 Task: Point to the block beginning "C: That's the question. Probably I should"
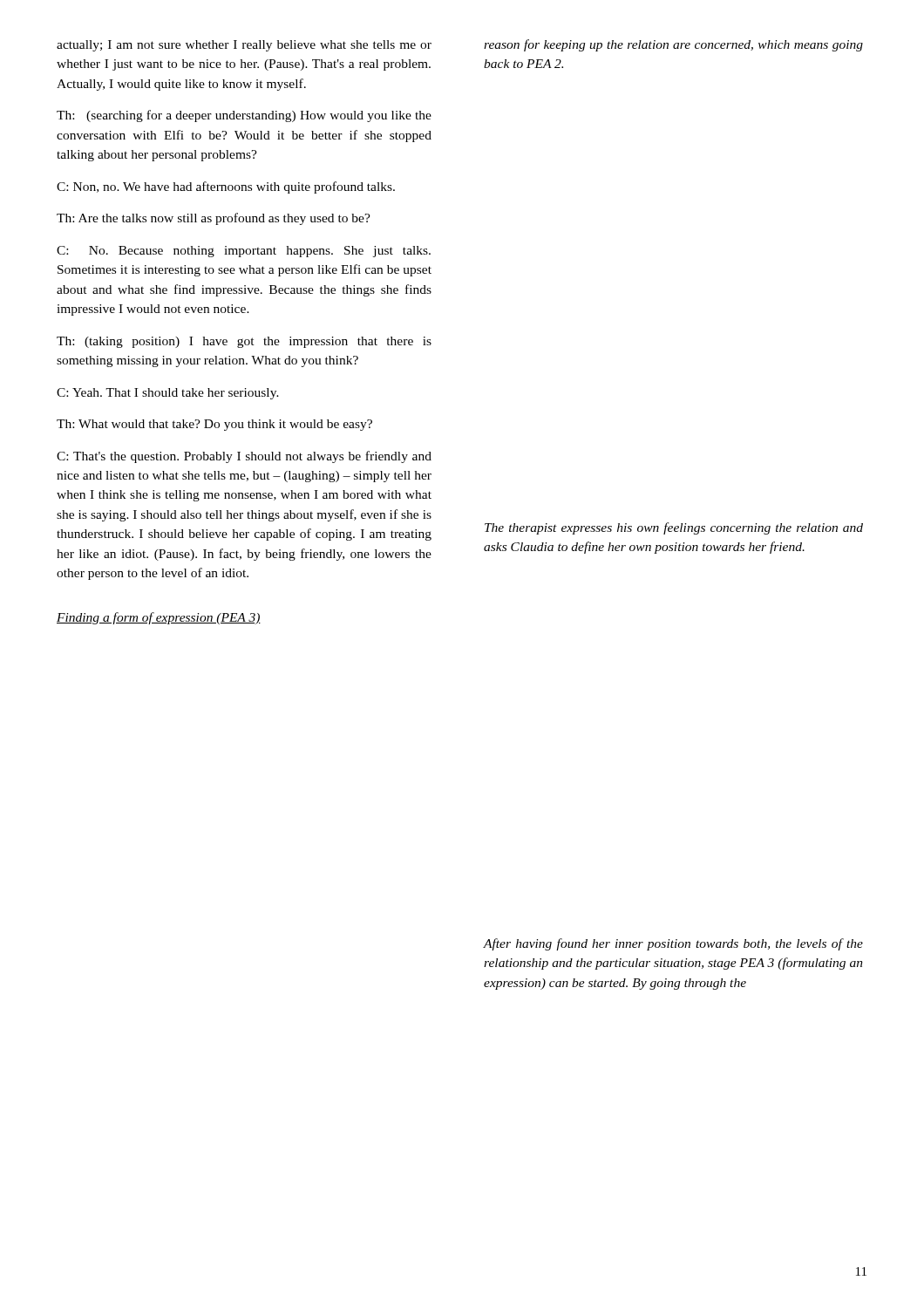[244, 514]
